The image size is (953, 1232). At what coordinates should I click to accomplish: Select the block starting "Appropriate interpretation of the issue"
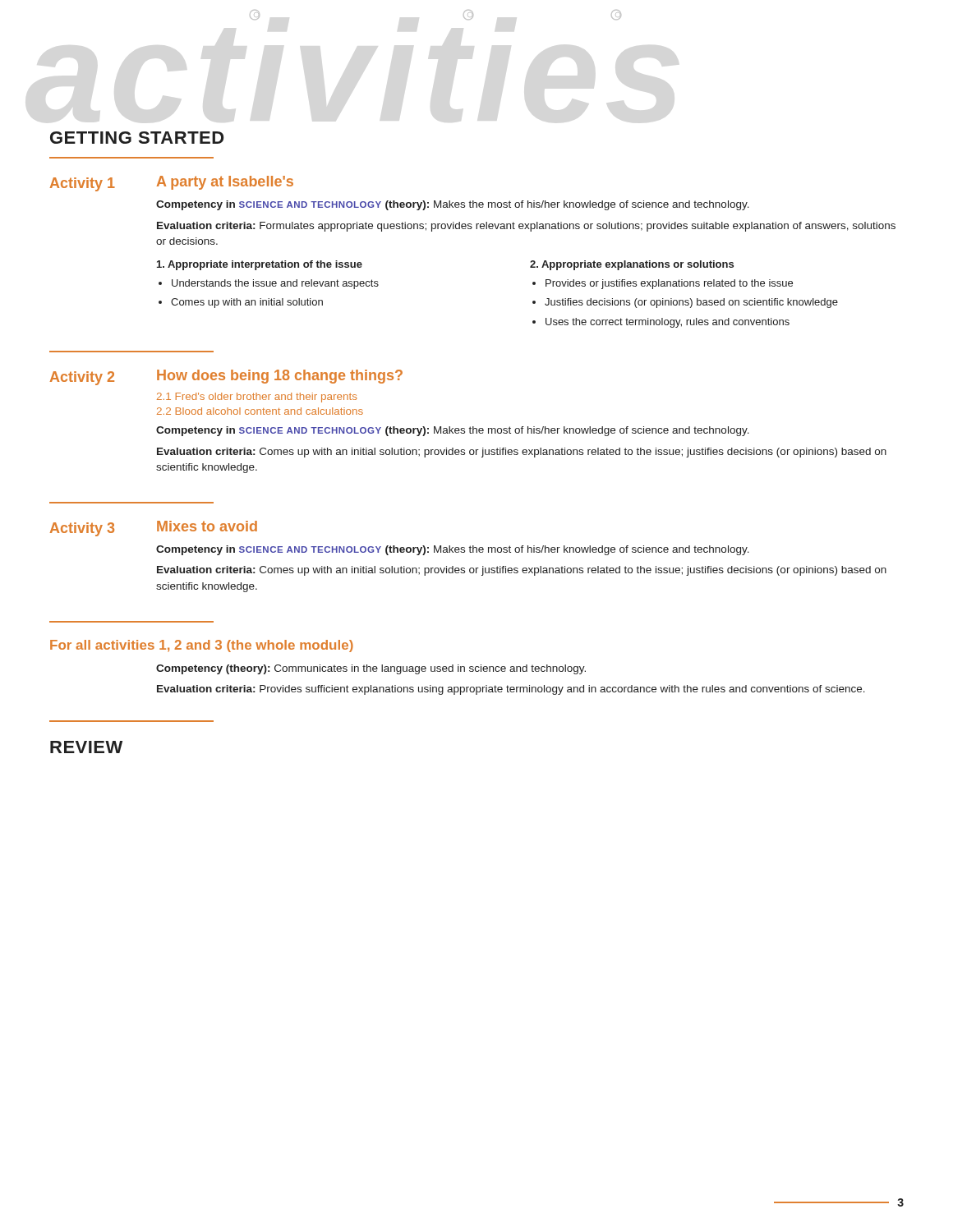[259, 264]
